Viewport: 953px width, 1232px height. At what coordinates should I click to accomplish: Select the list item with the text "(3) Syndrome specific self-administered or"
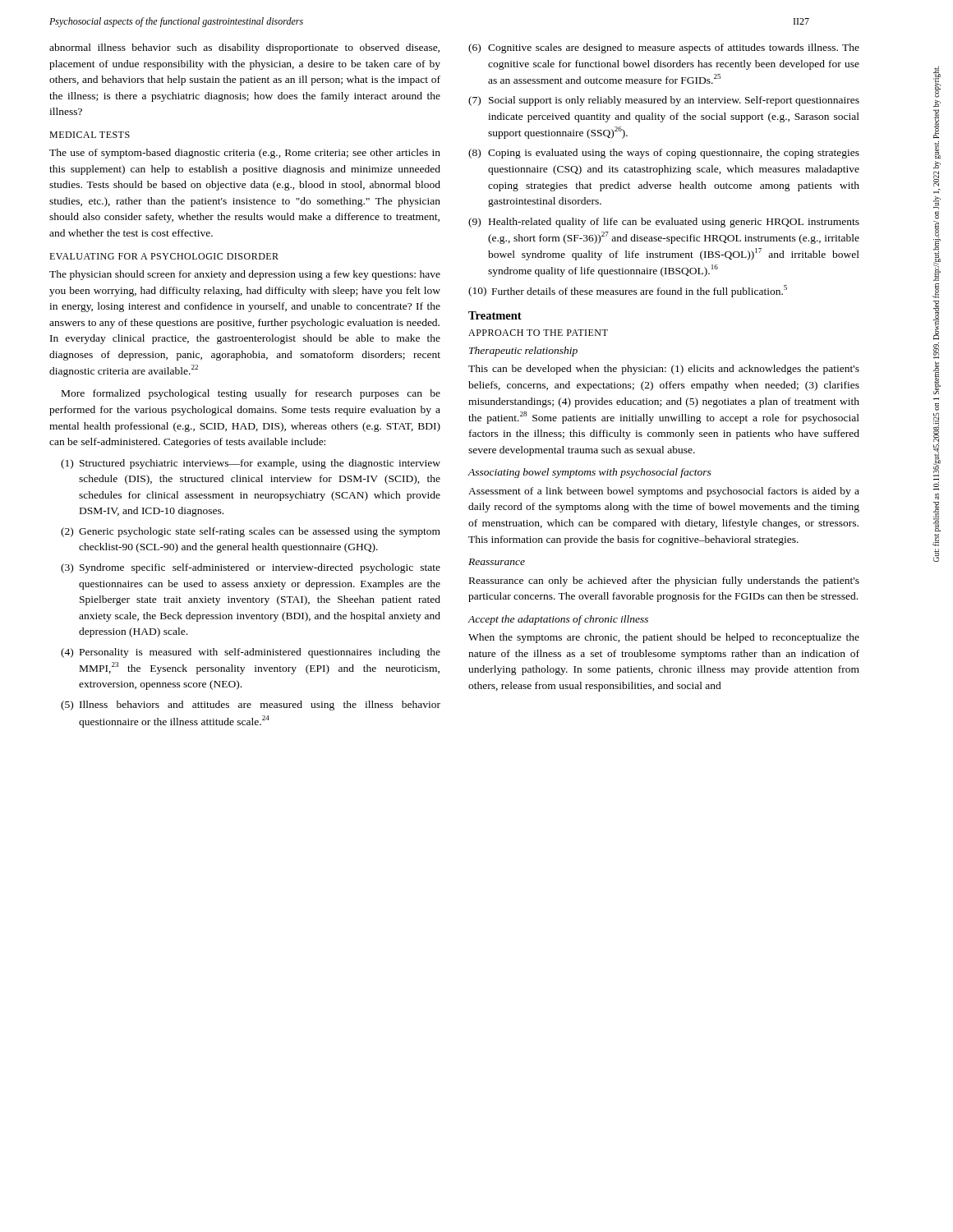tap(251, 599)
